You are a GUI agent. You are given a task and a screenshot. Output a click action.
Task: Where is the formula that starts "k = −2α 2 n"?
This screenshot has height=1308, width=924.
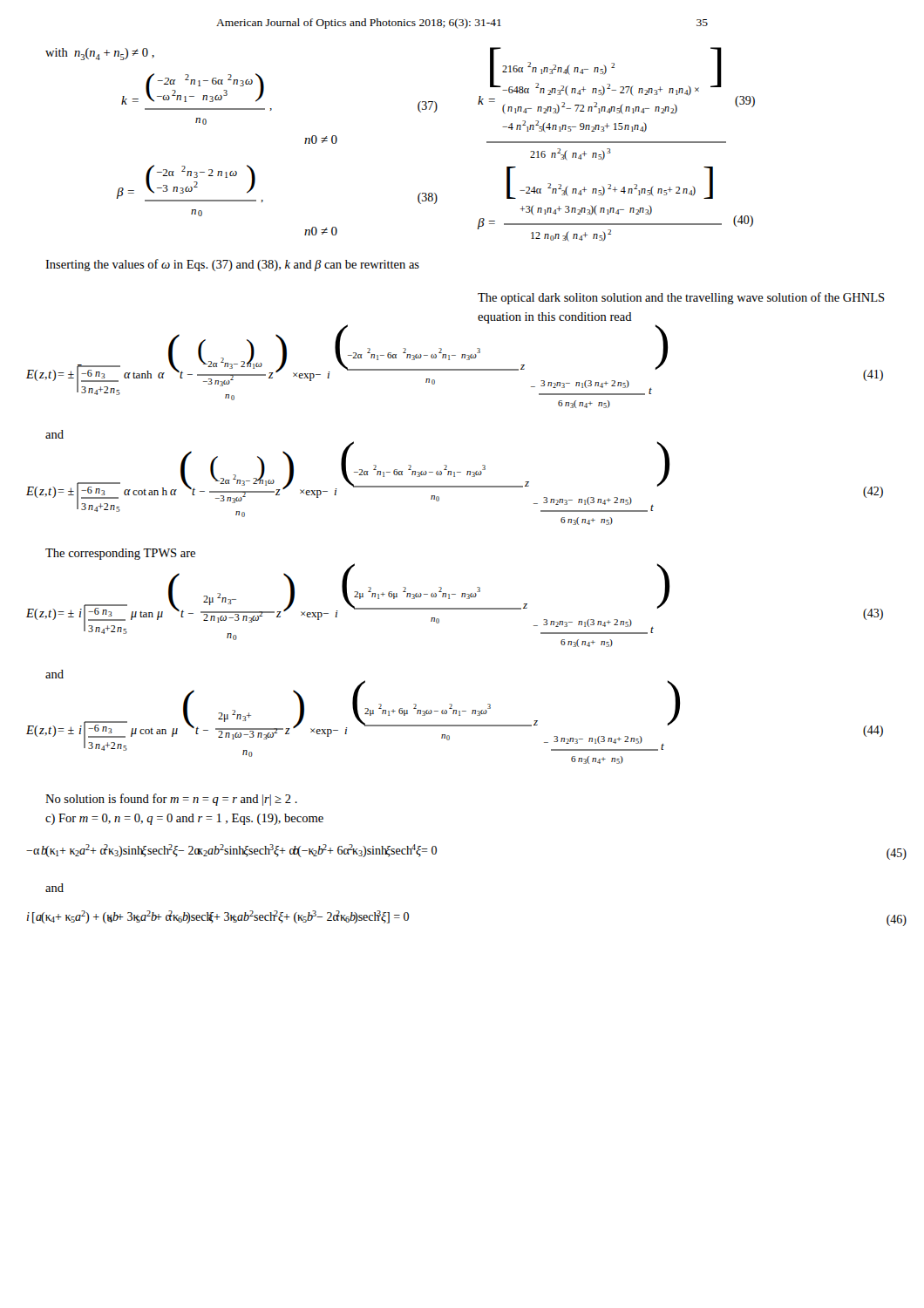pos(241,106)
